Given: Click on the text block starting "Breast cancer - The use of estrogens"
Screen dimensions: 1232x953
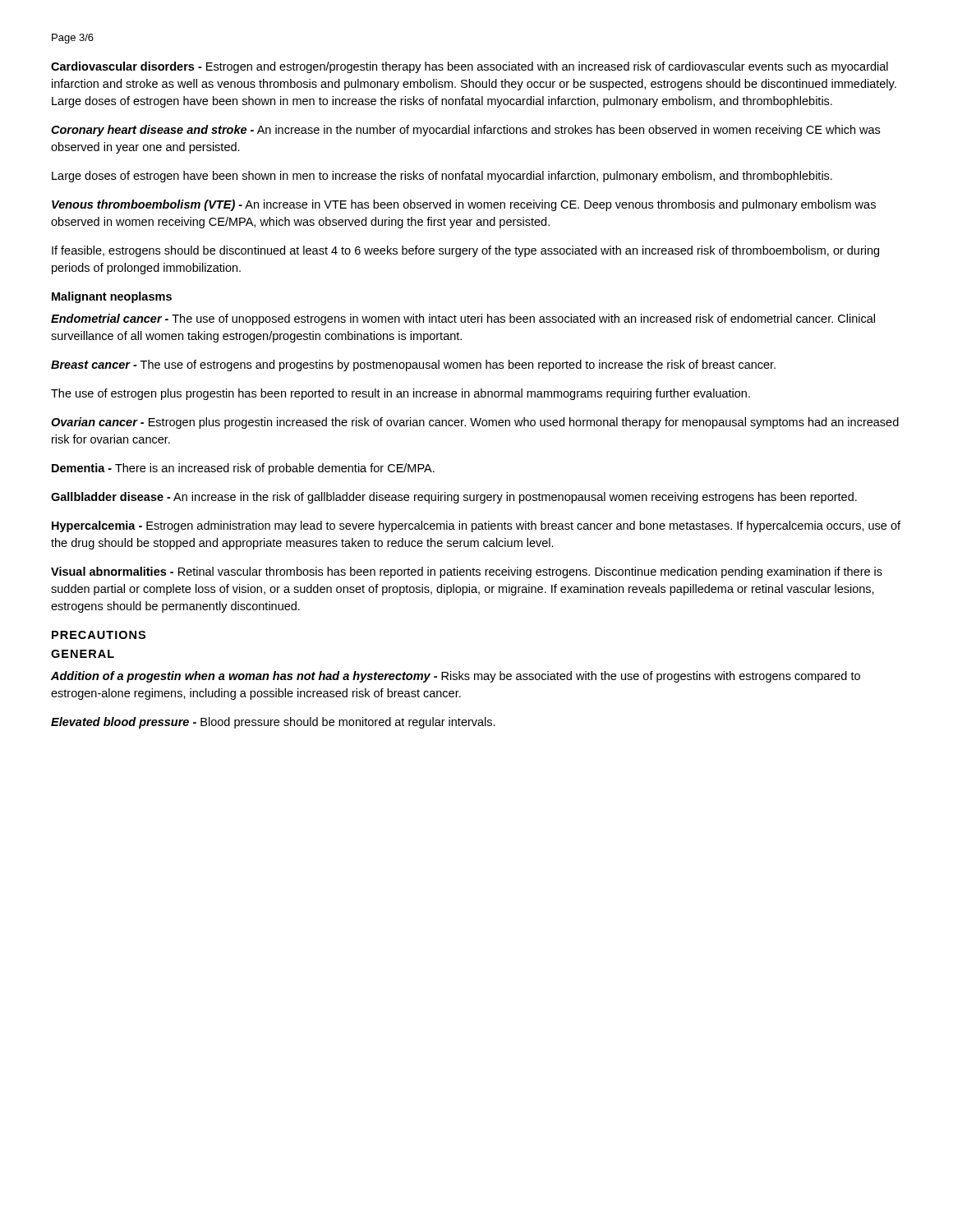Looking at the screenshot, I should click(414, 365).
